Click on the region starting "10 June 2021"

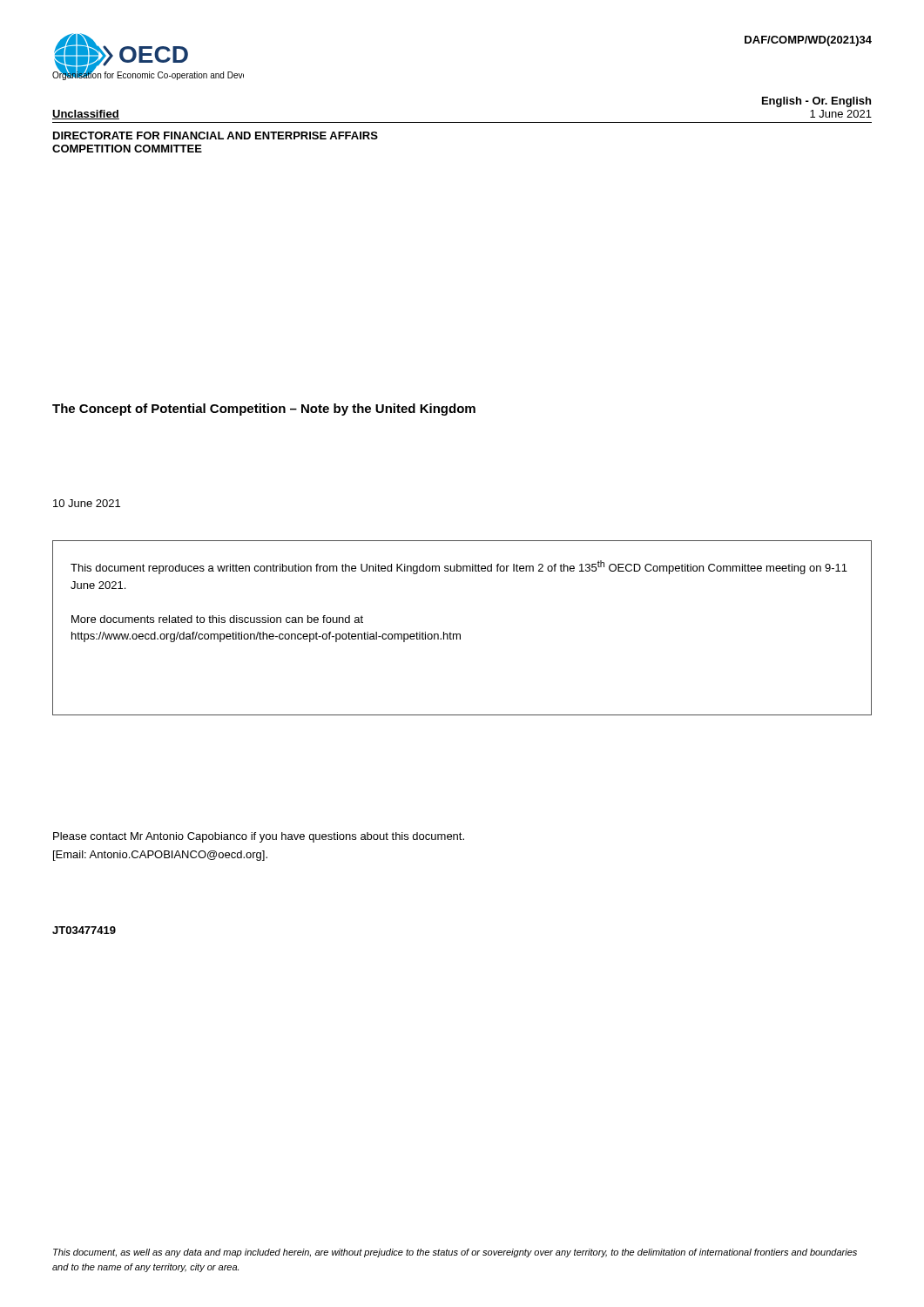pos(87,503)
